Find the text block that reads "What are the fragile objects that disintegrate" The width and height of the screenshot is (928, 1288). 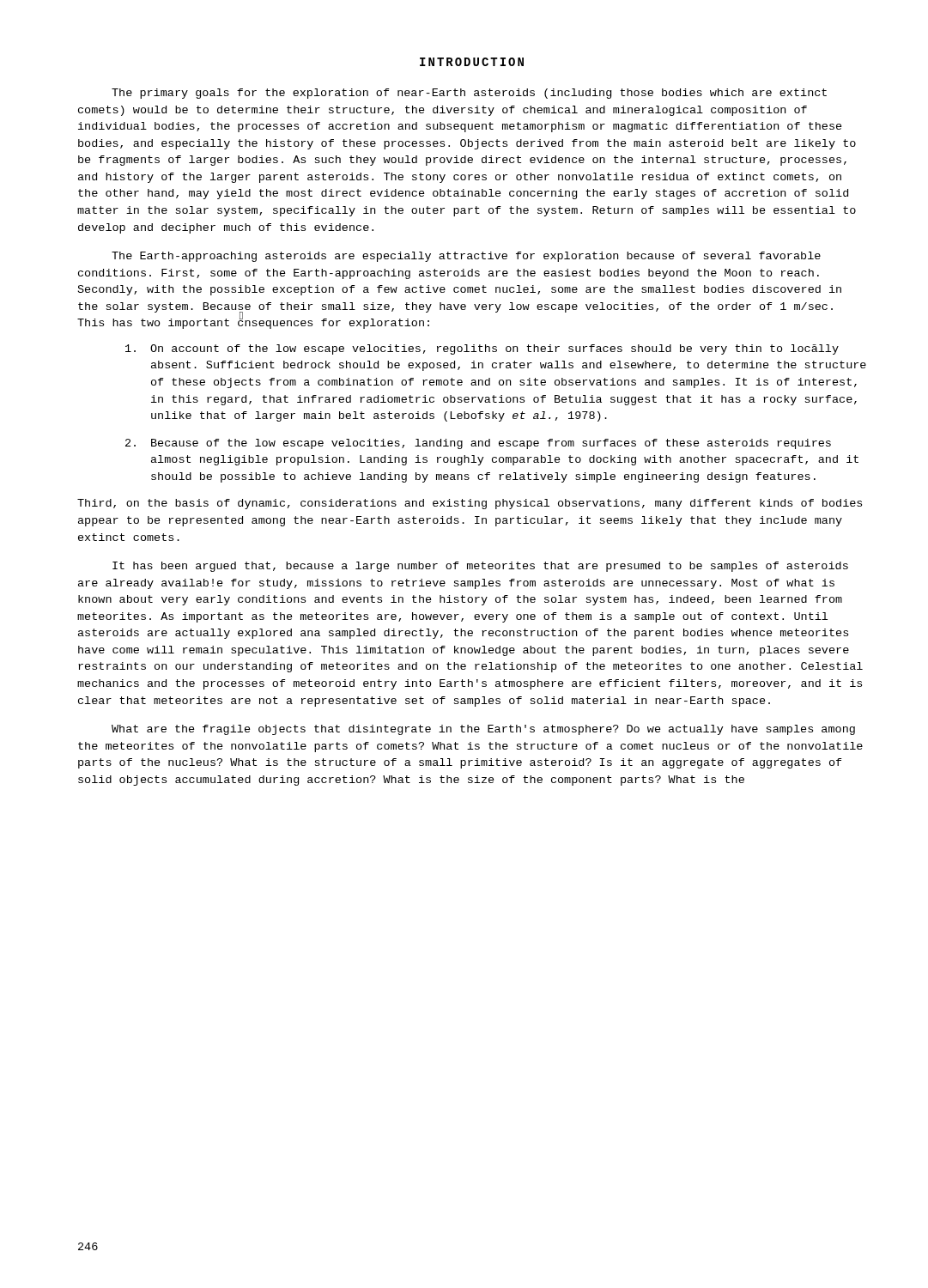tap(473, 755)
